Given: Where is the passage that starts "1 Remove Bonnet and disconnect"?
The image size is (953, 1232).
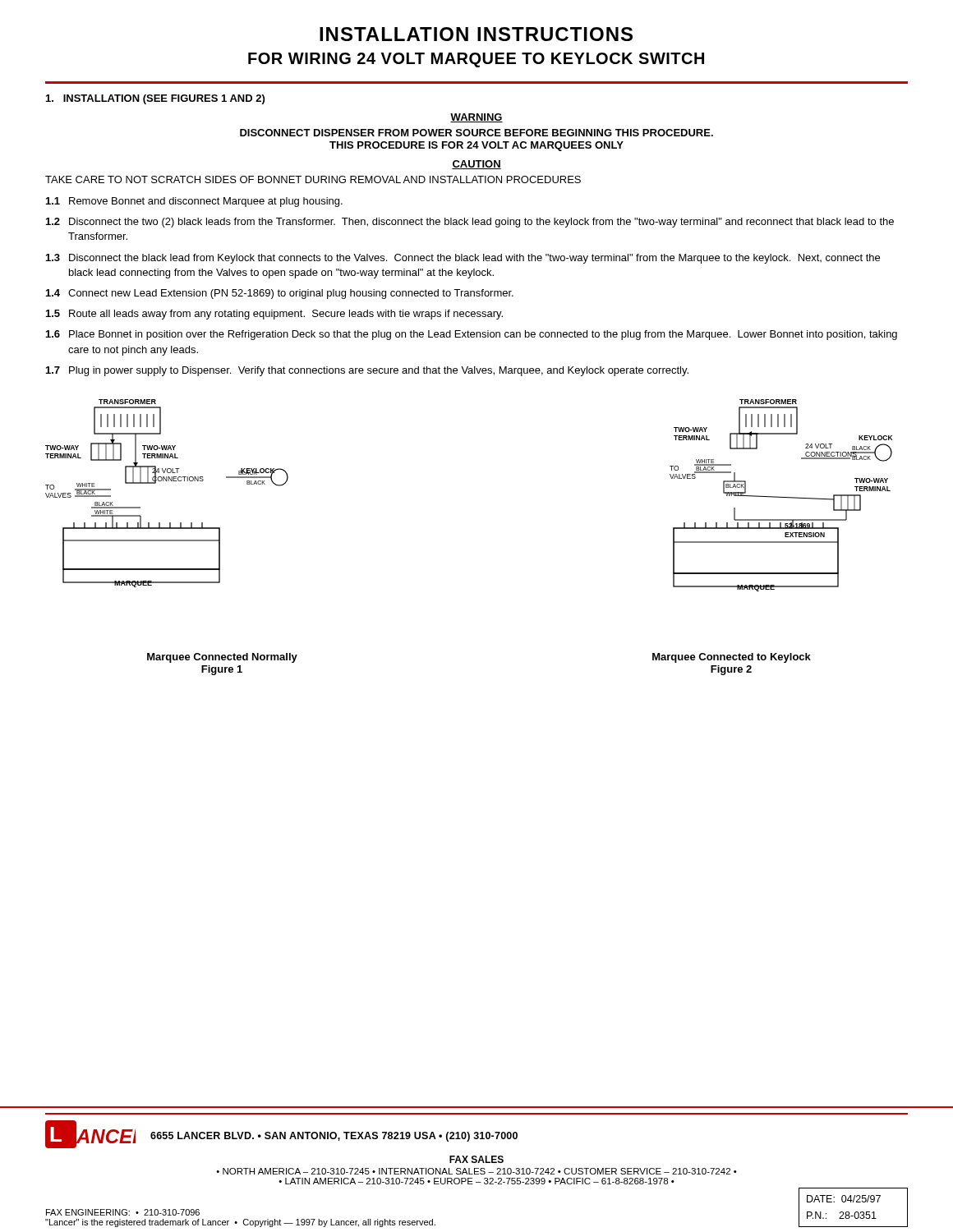Looking at the screenshot, I should [x=194, y=202].
